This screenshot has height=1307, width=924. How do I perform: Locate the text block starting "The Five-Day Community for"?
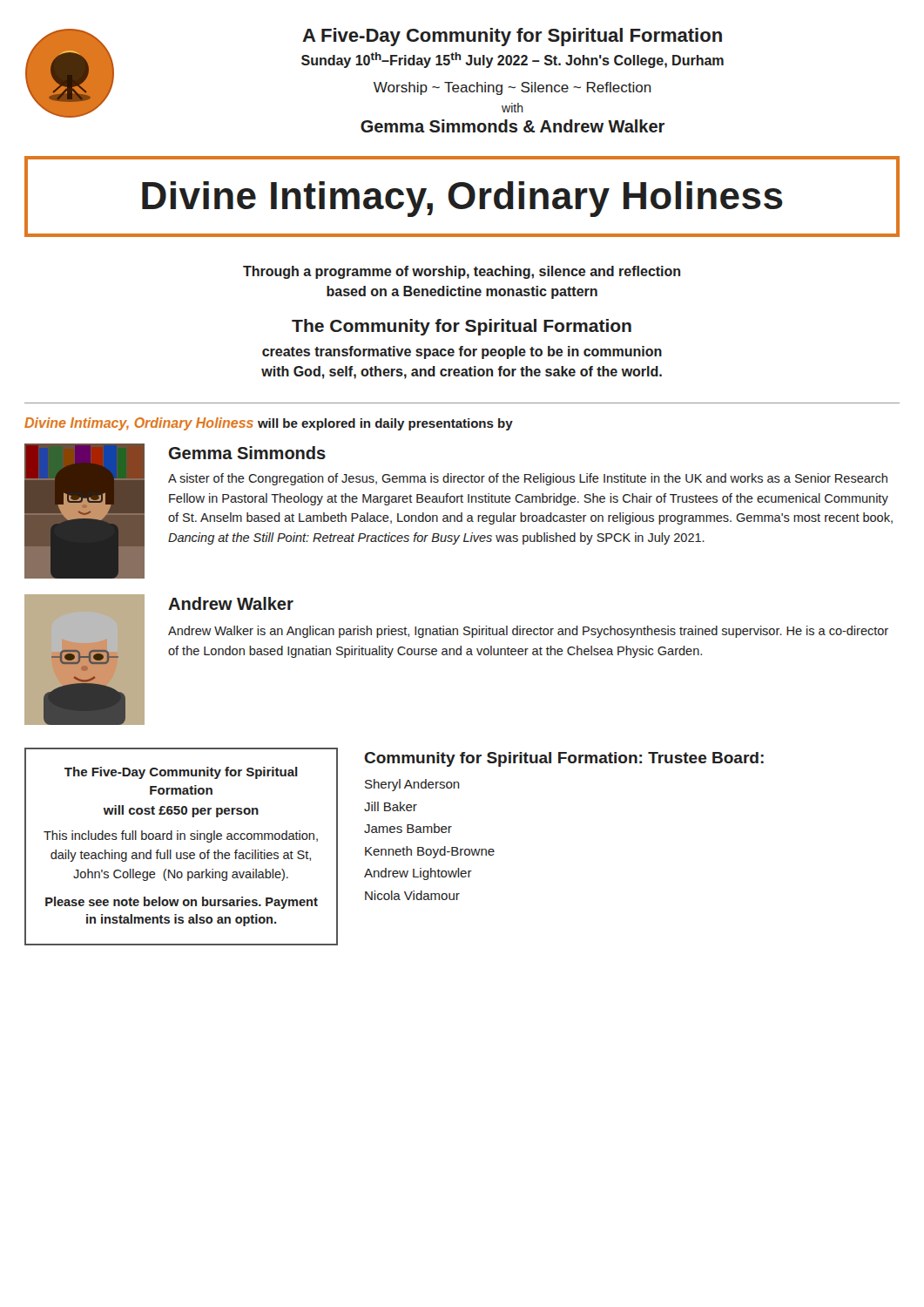[x=181, y=846]
